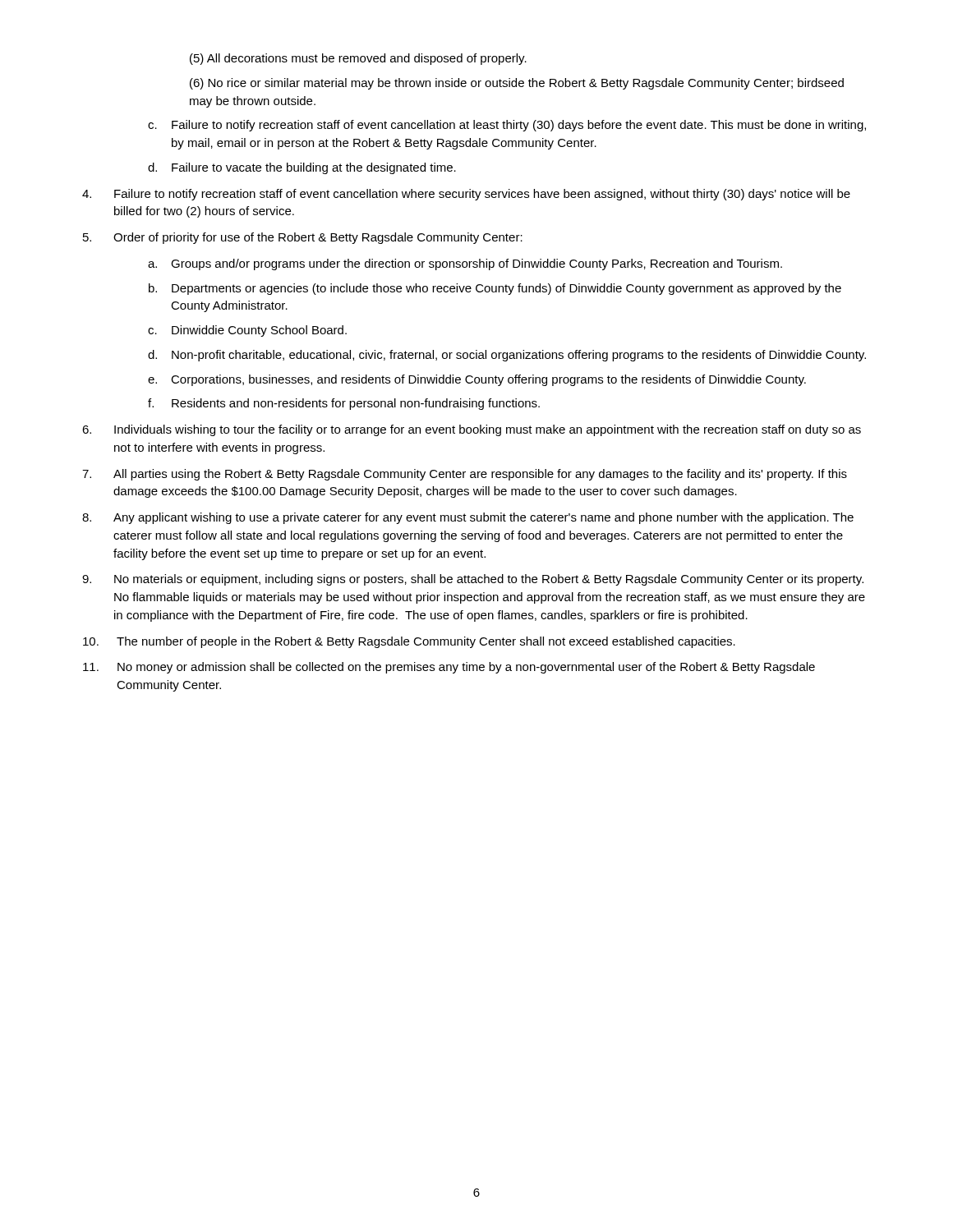This screenshot has width=953, height=1232.
Task: Click on the list item that reads "(6) No rice or"
Action: click(x=530, y=92)
